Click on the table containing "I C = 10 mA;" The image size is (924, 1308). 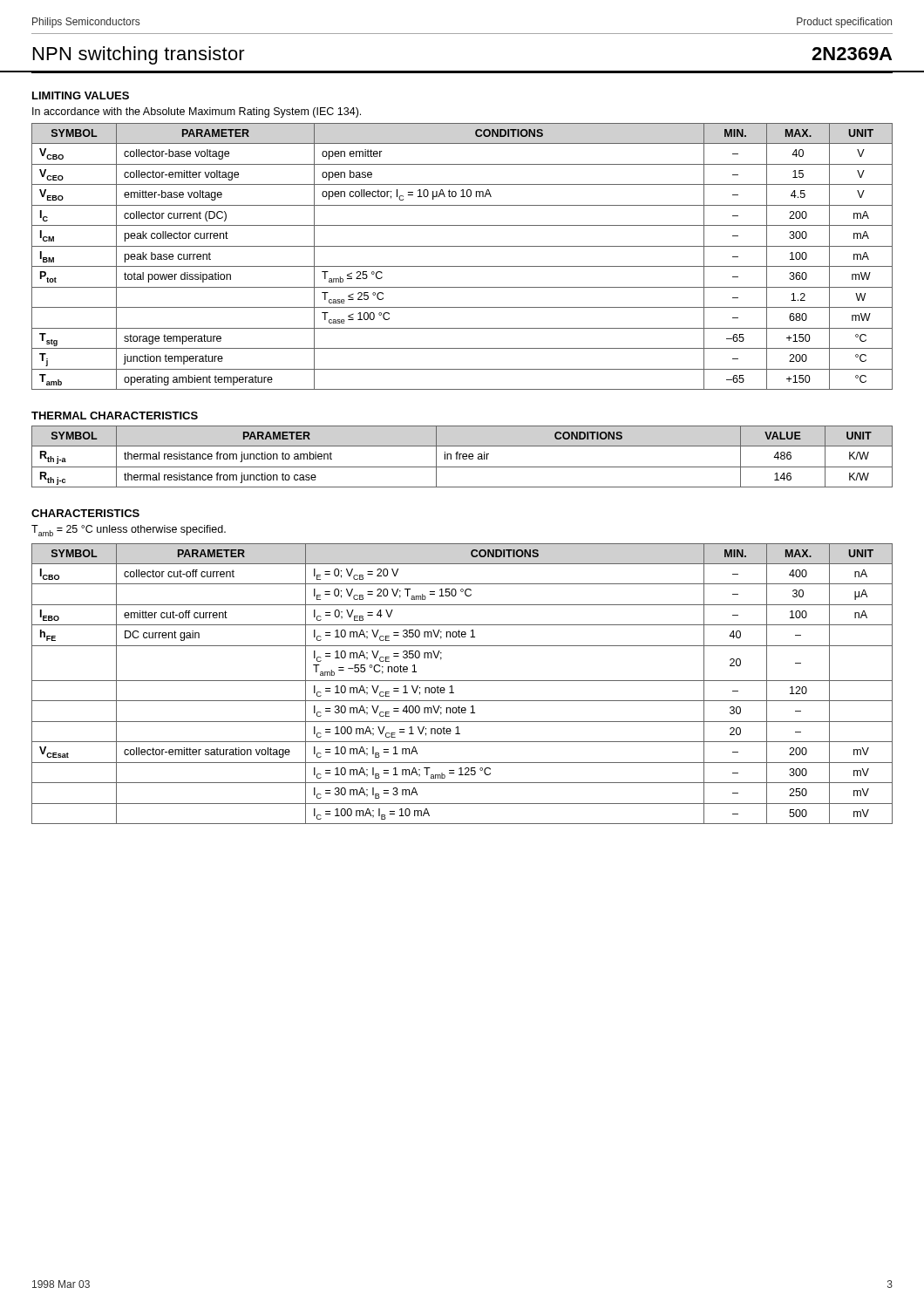[462, 683]
